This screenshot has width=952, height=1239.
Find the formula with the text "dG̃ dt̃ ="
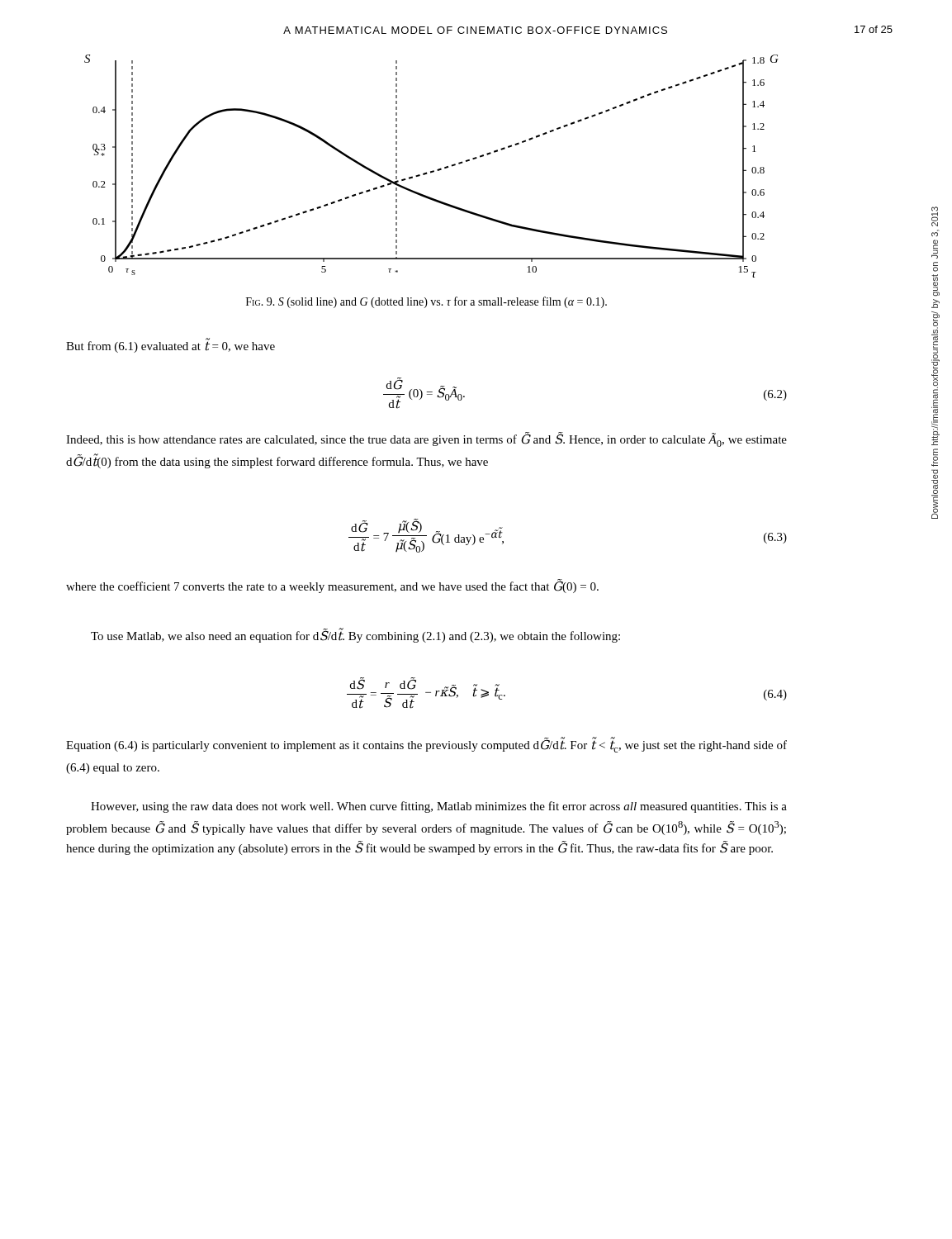click(426, 537)
